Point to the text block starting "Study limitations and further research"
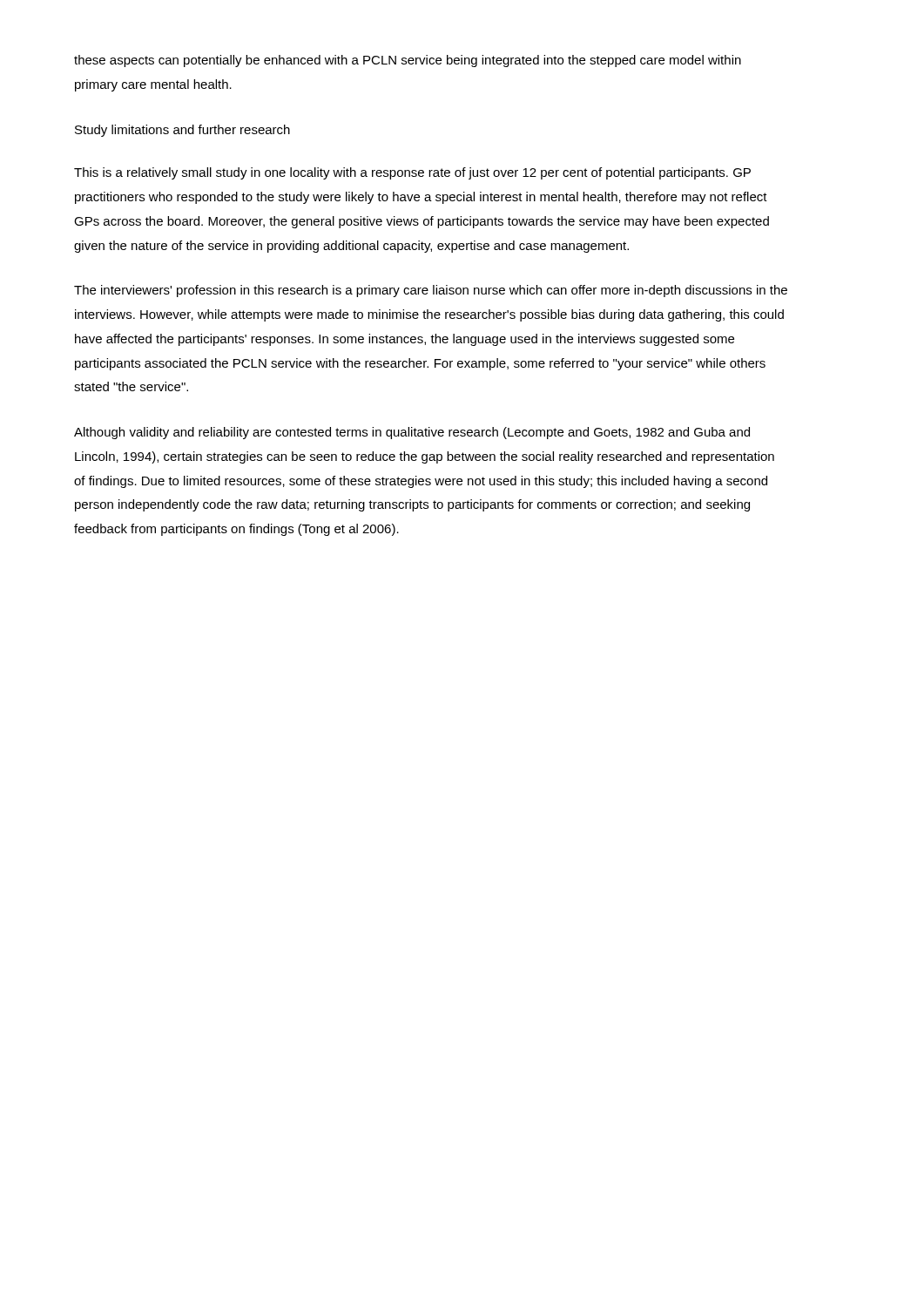Screen dimensions: 1307x924 tap(182, 129)
